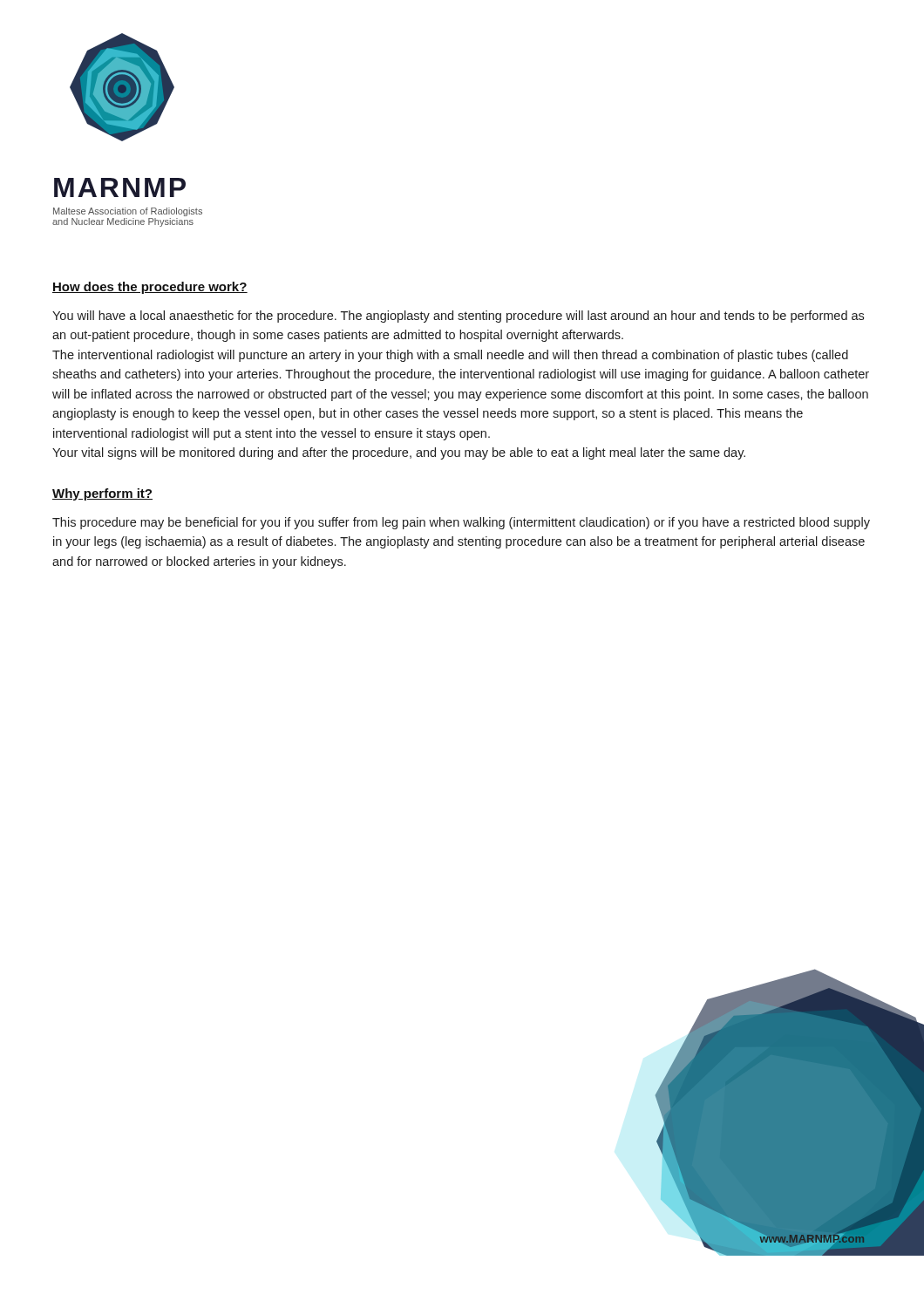Click on the text block that reads "You will have a local anaesthetic for"
The width and height of the screenshot is (924, 1308).
pyautogui.click(x=461, y=384)
